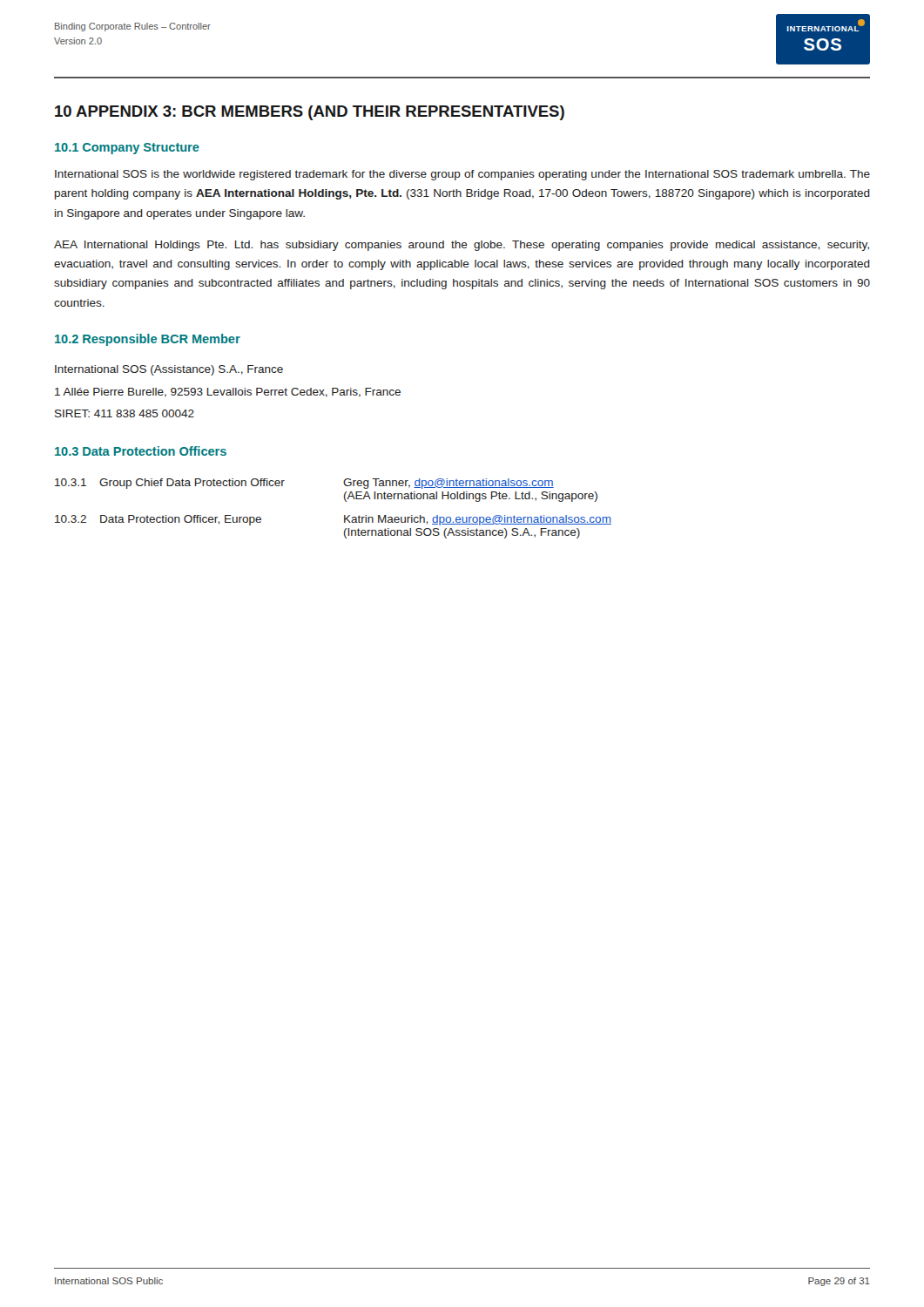Point to the text starting "1 Allée Pierre Burelle, 92593 Levallois Perret"
Screen dimensions: 1307x924
(x=227, y=391)
